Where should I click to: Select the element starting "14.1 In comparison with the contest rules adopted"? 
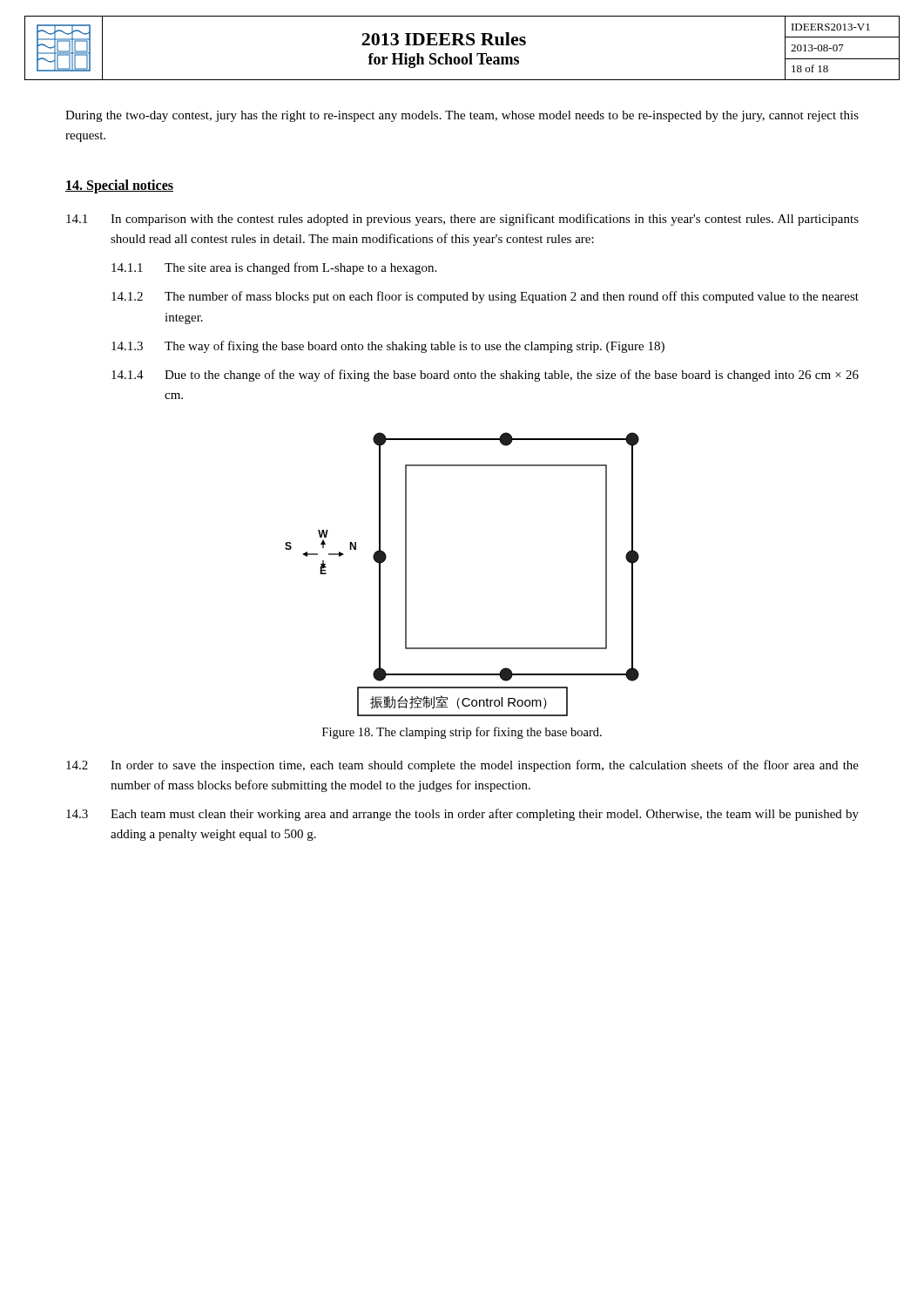coord(462,229)
